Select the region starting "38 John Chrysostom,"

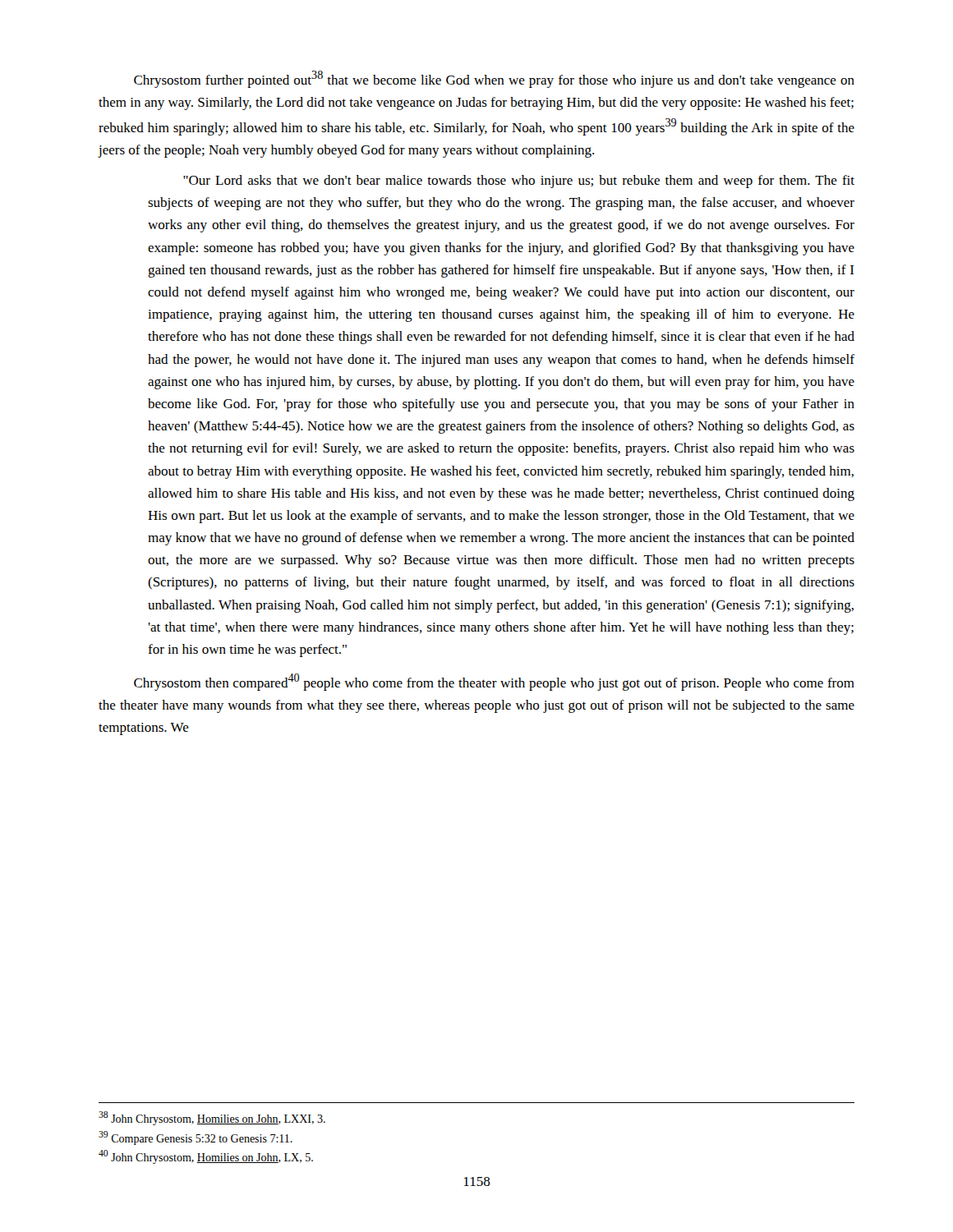coord(212,1117)
